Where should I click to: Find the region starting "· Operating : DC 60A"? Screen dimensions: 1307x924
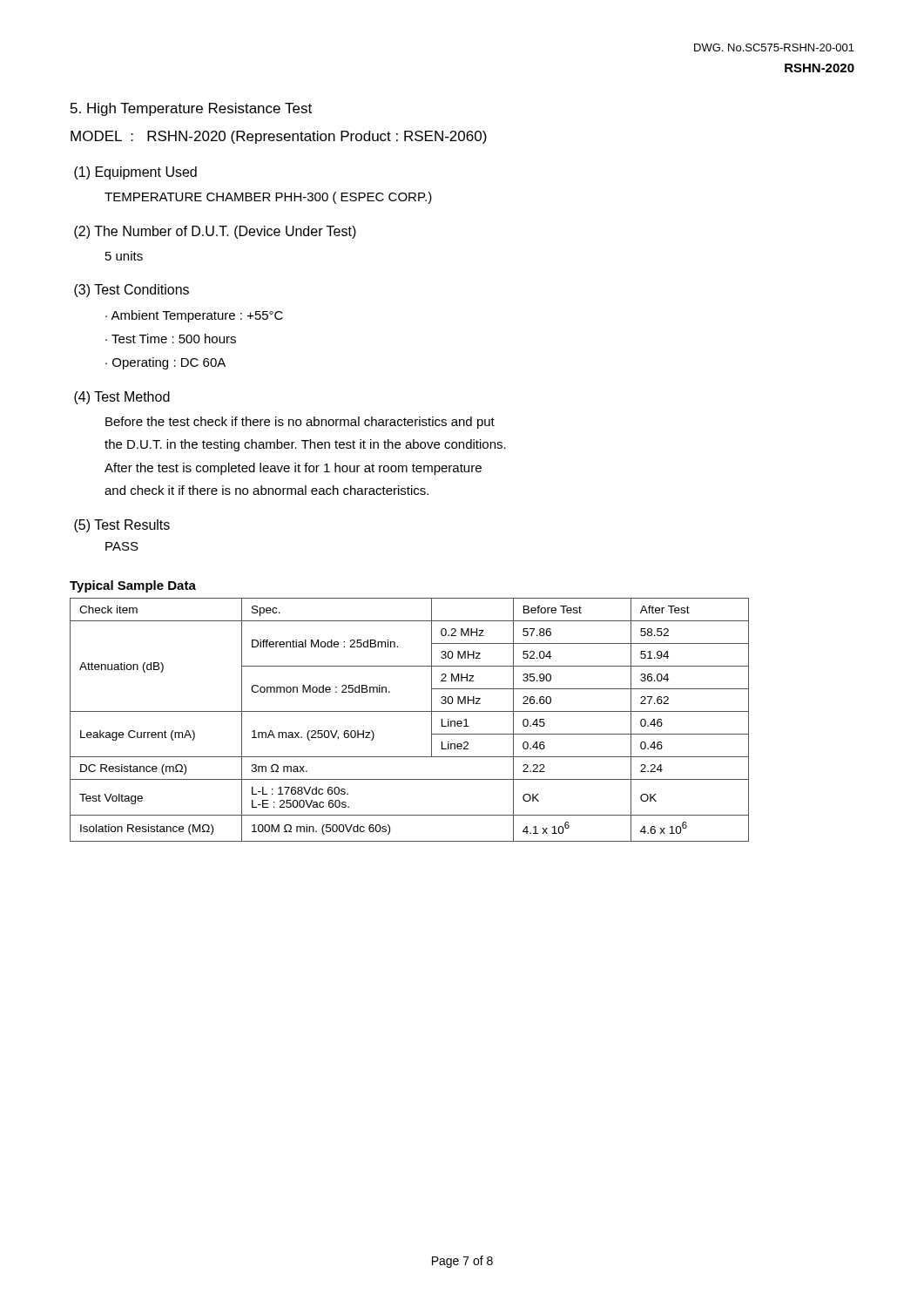pos(165,362)
